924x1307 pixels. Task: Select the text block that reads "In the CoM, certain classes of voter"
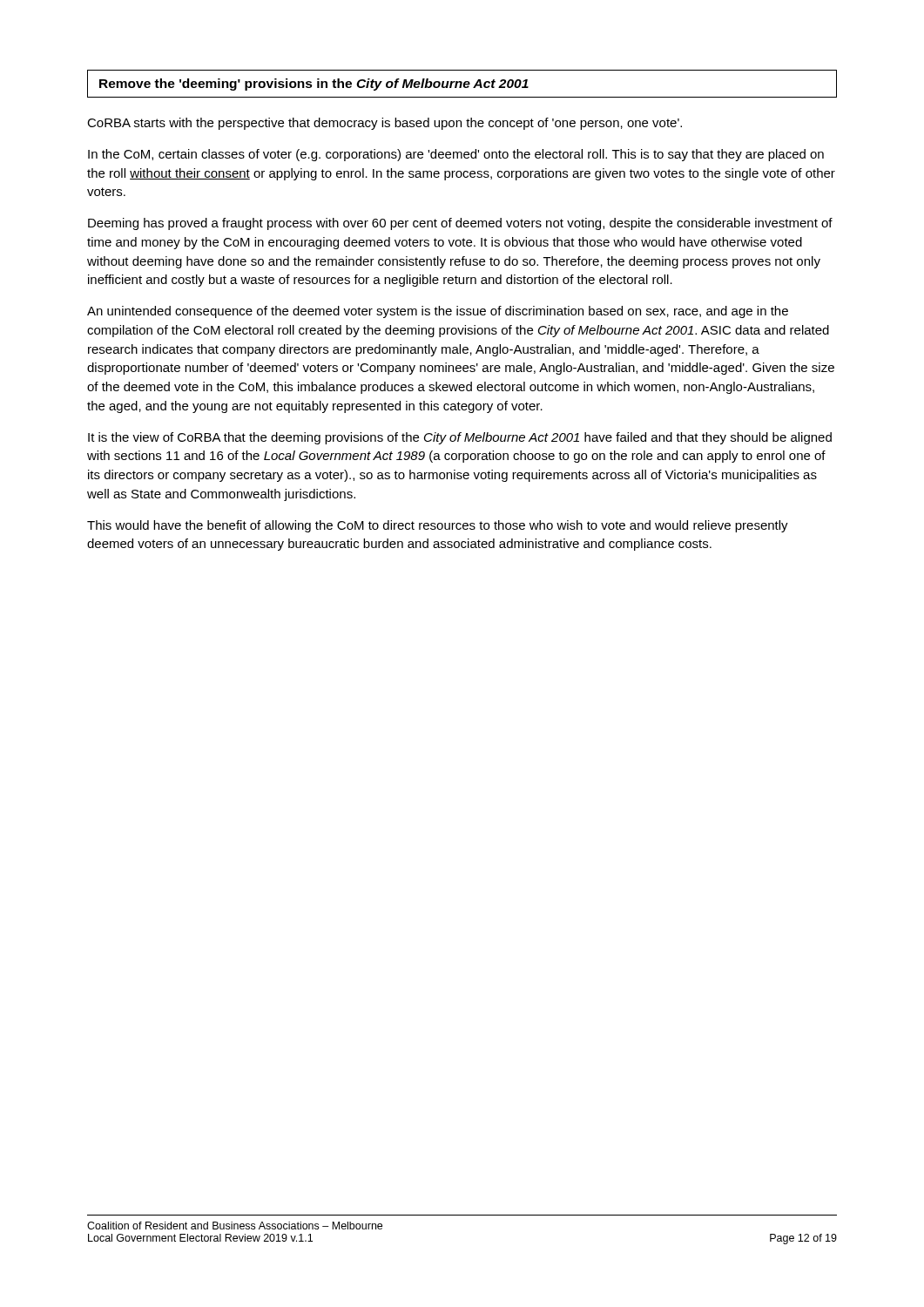461,173
